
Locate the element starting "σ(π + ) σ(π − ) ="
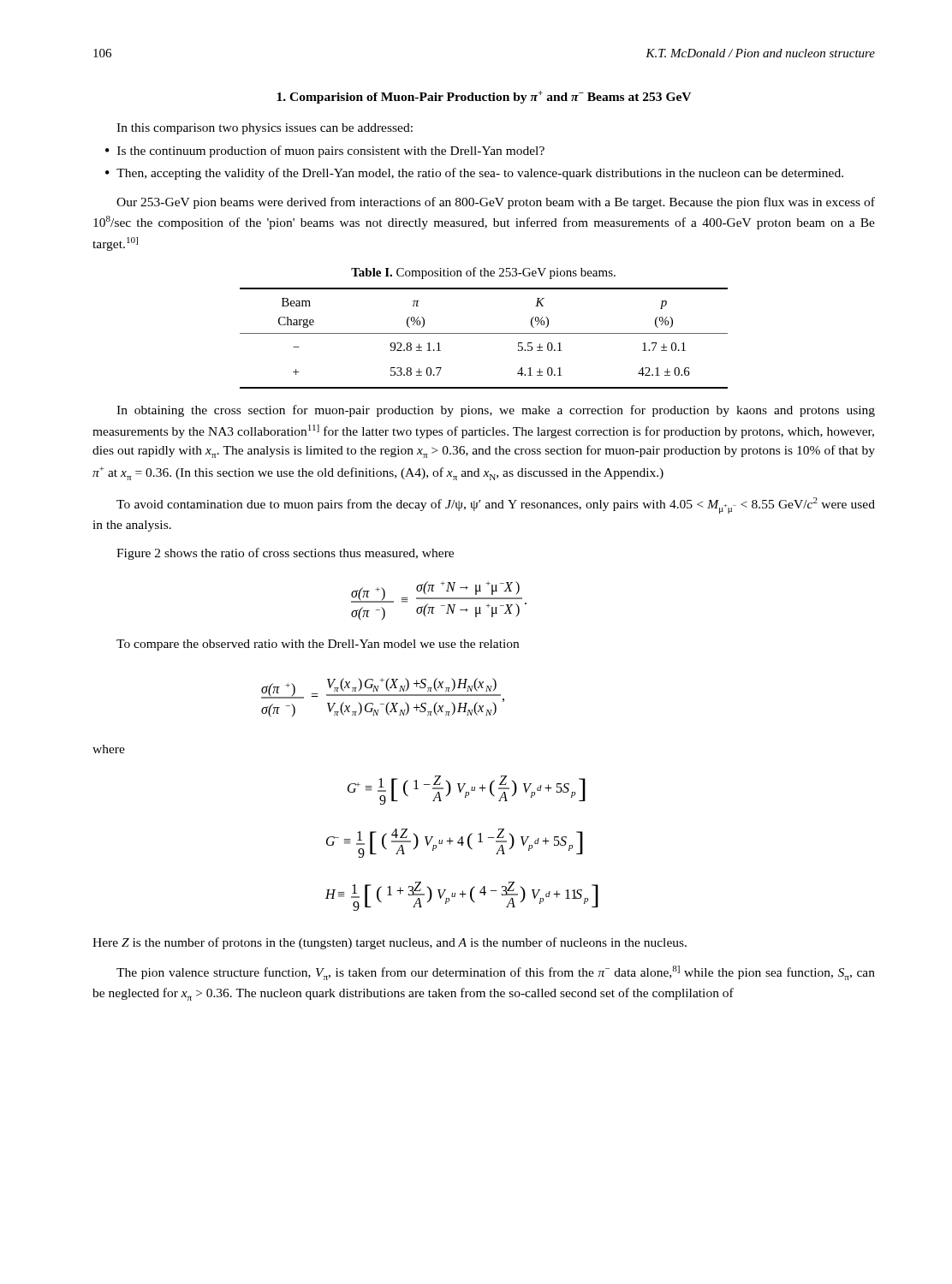pos(484,697)
